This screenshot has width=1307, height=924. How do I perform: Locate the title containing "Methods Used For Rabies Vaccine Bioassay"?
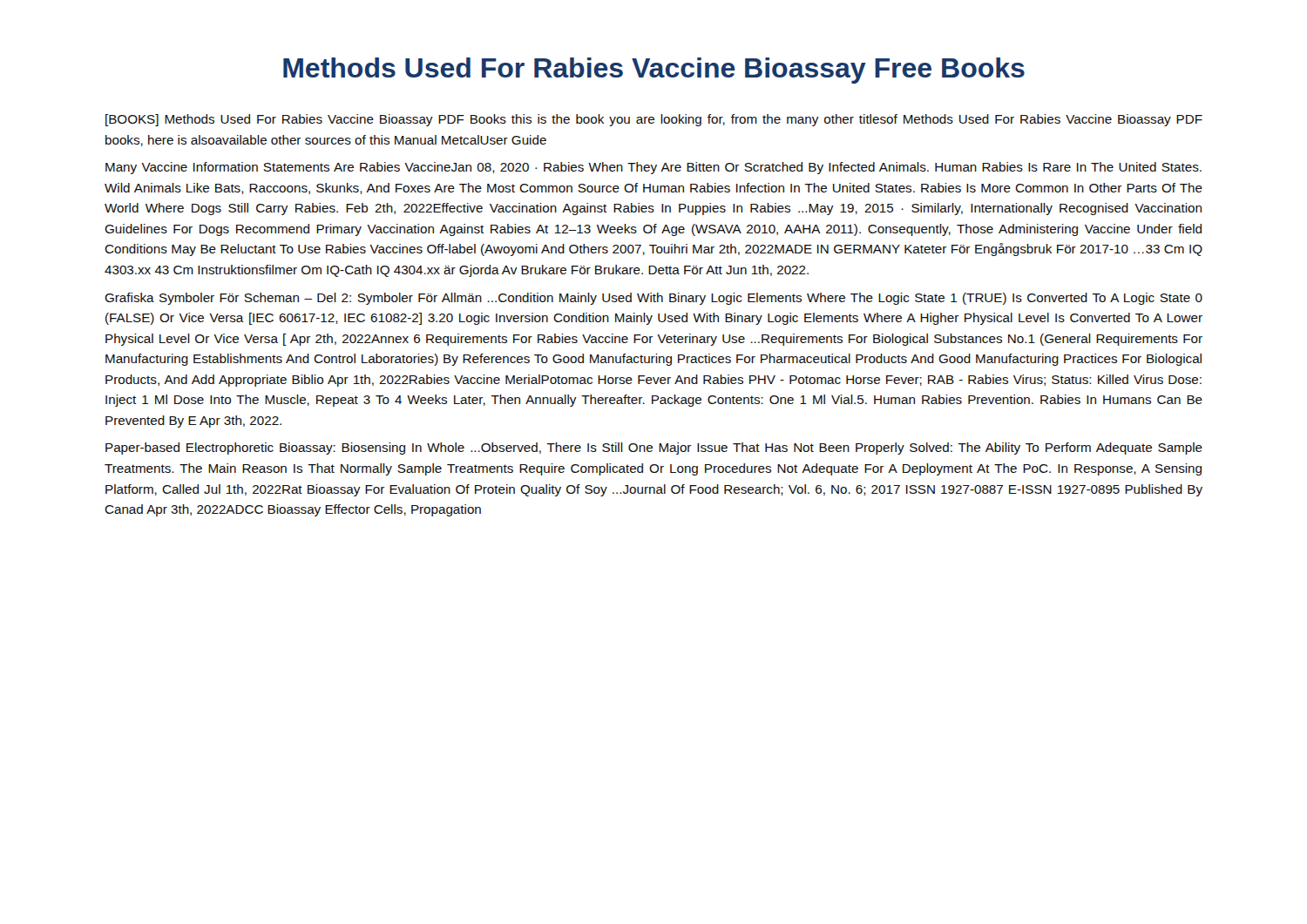pos(654,68)
